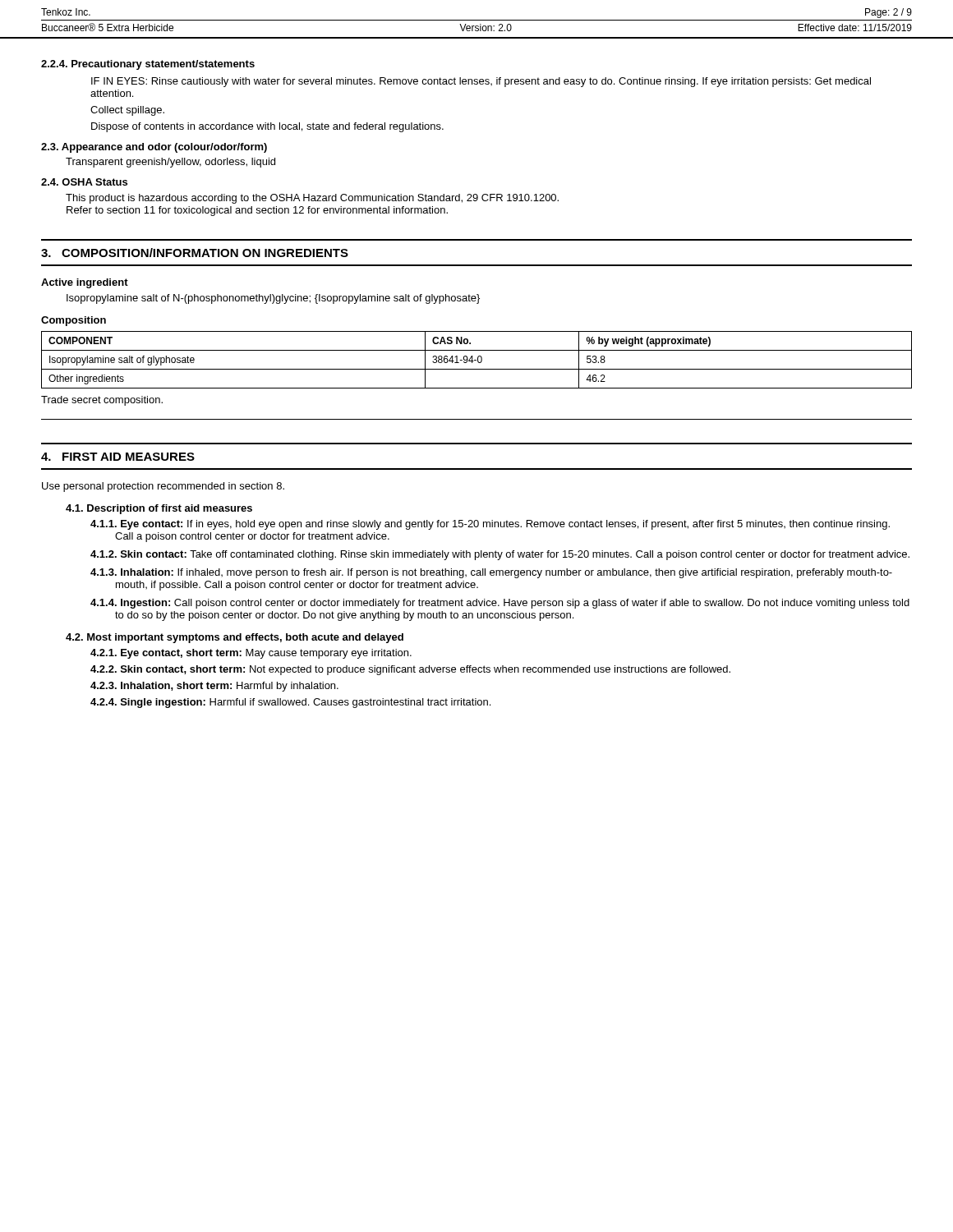Click where it says "2.4. OSHA Status"
The width and height of the screenshot is (953, 1232).
click(x=84, y=182)
